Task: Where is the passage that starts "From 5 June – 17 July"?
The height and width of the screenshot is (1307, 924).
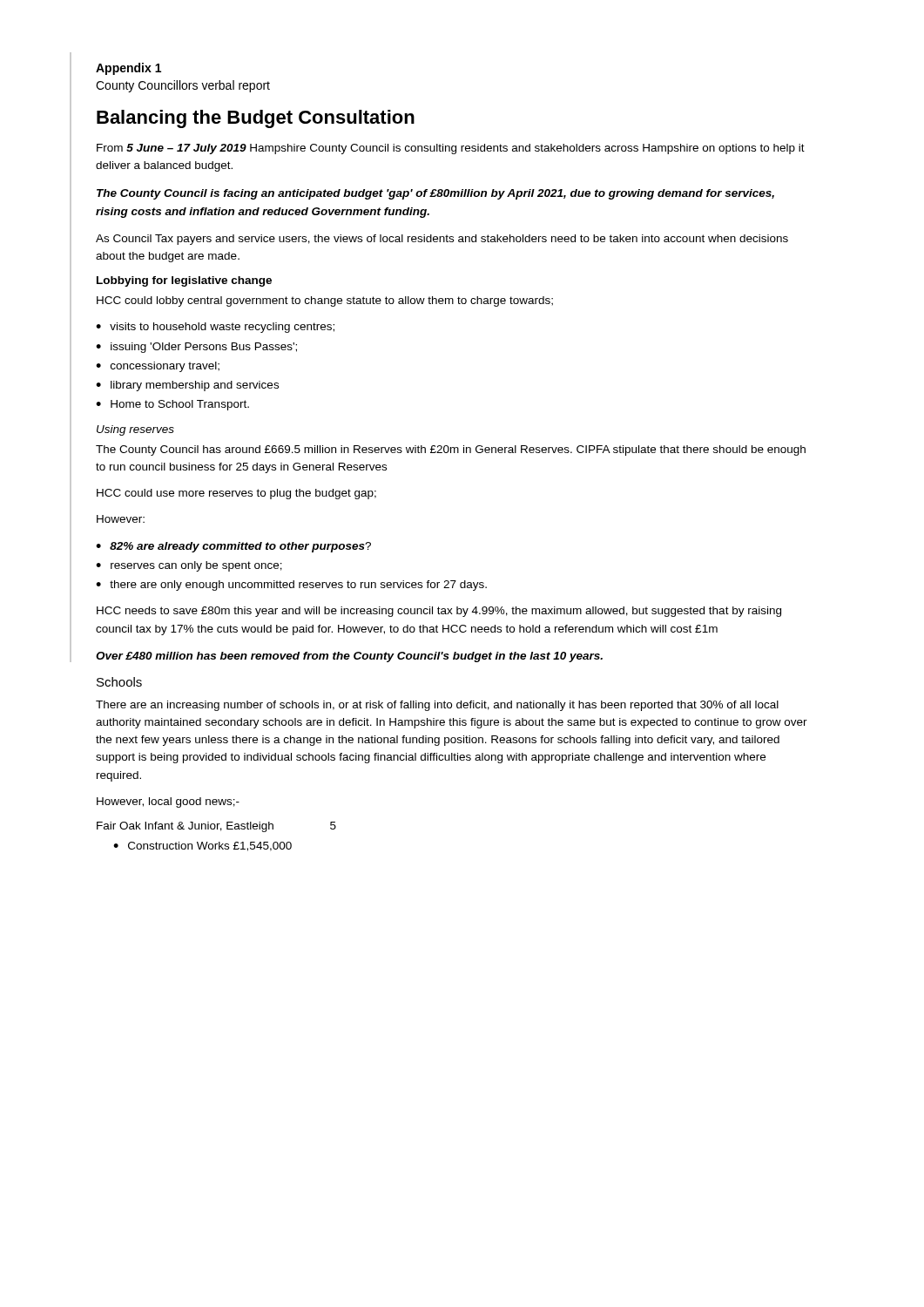Action: pyautogui.click(x=450, y=157)
